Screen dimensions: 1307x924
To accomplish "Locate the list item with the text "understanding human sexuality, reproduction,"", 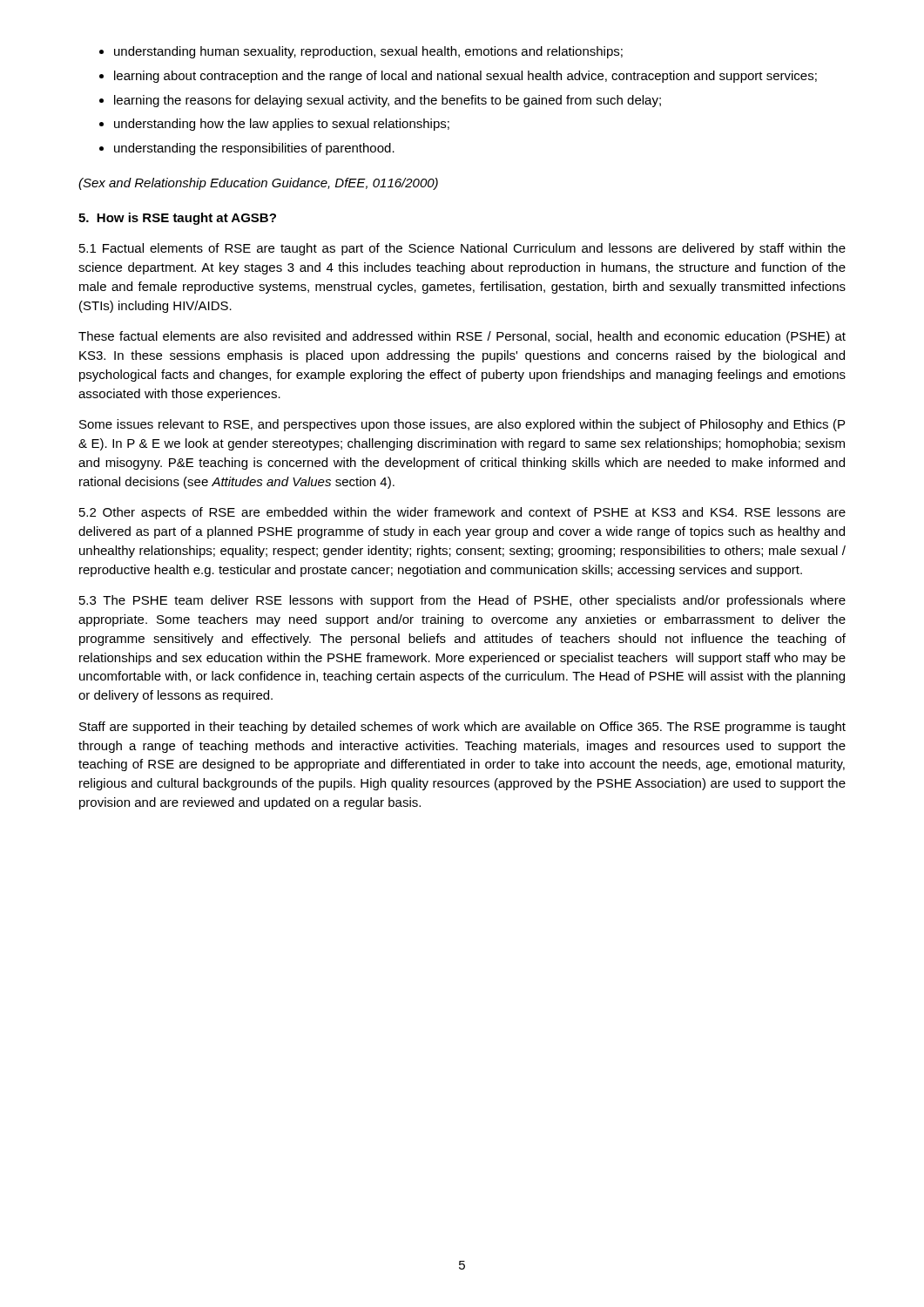I will tap(368, 51).
